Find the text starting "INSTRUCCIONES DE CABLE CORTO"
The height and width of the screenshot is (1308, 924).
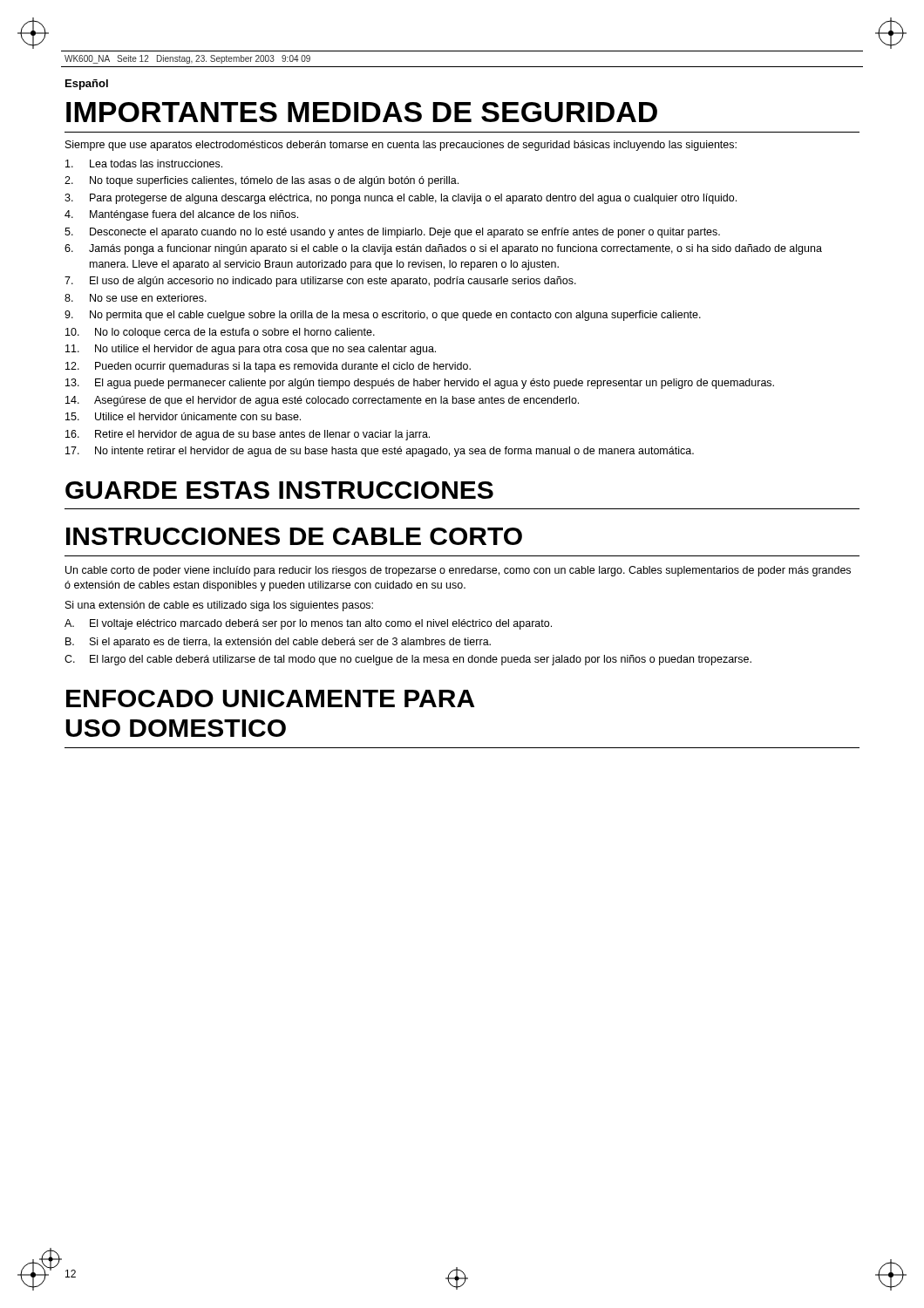294,536
